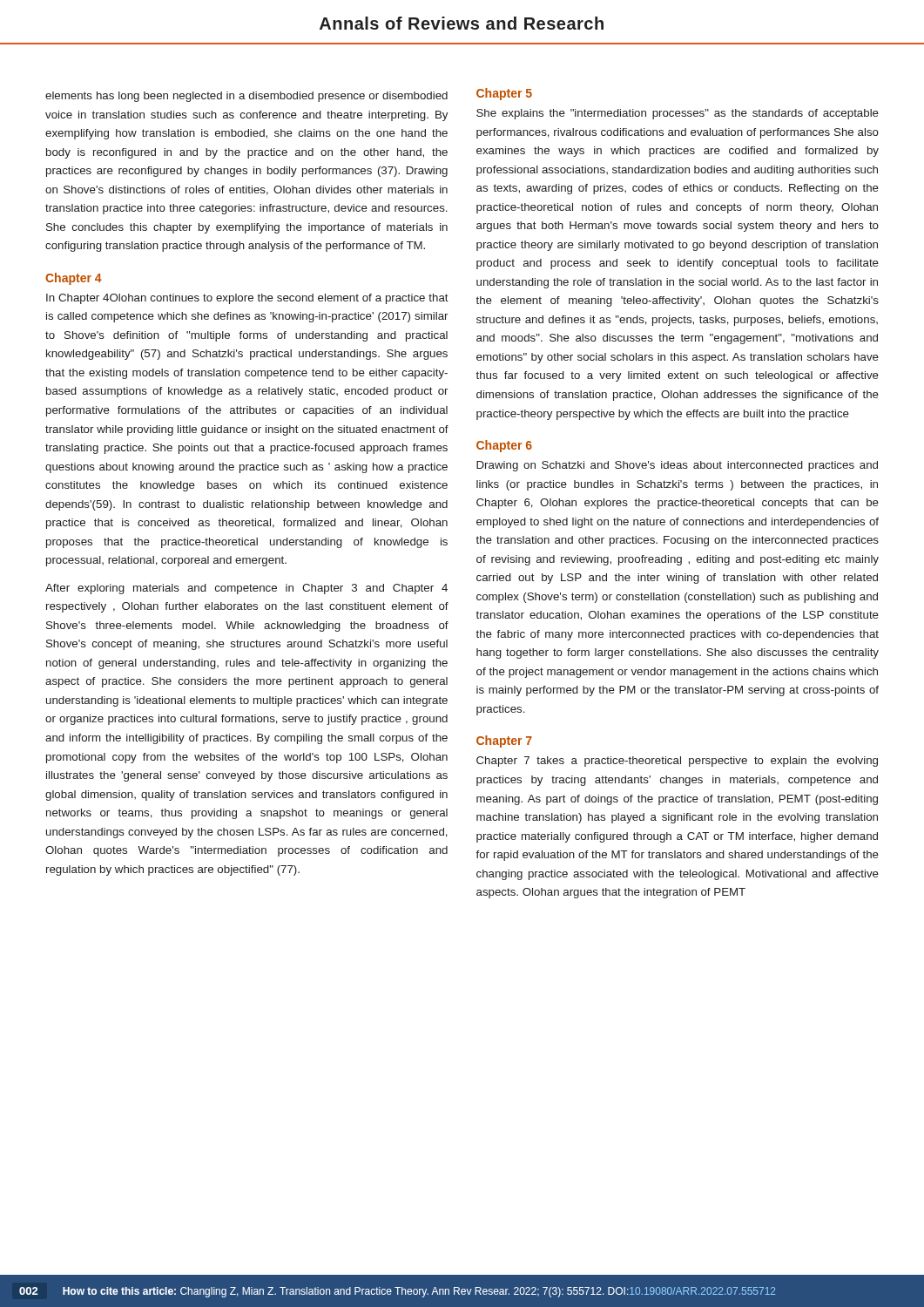This screenshot has height=1307, width=924.
Task: Click on the text block that reads "In Chapter 4⁠Olohan continues to"
Action: [x=247, y=429]
